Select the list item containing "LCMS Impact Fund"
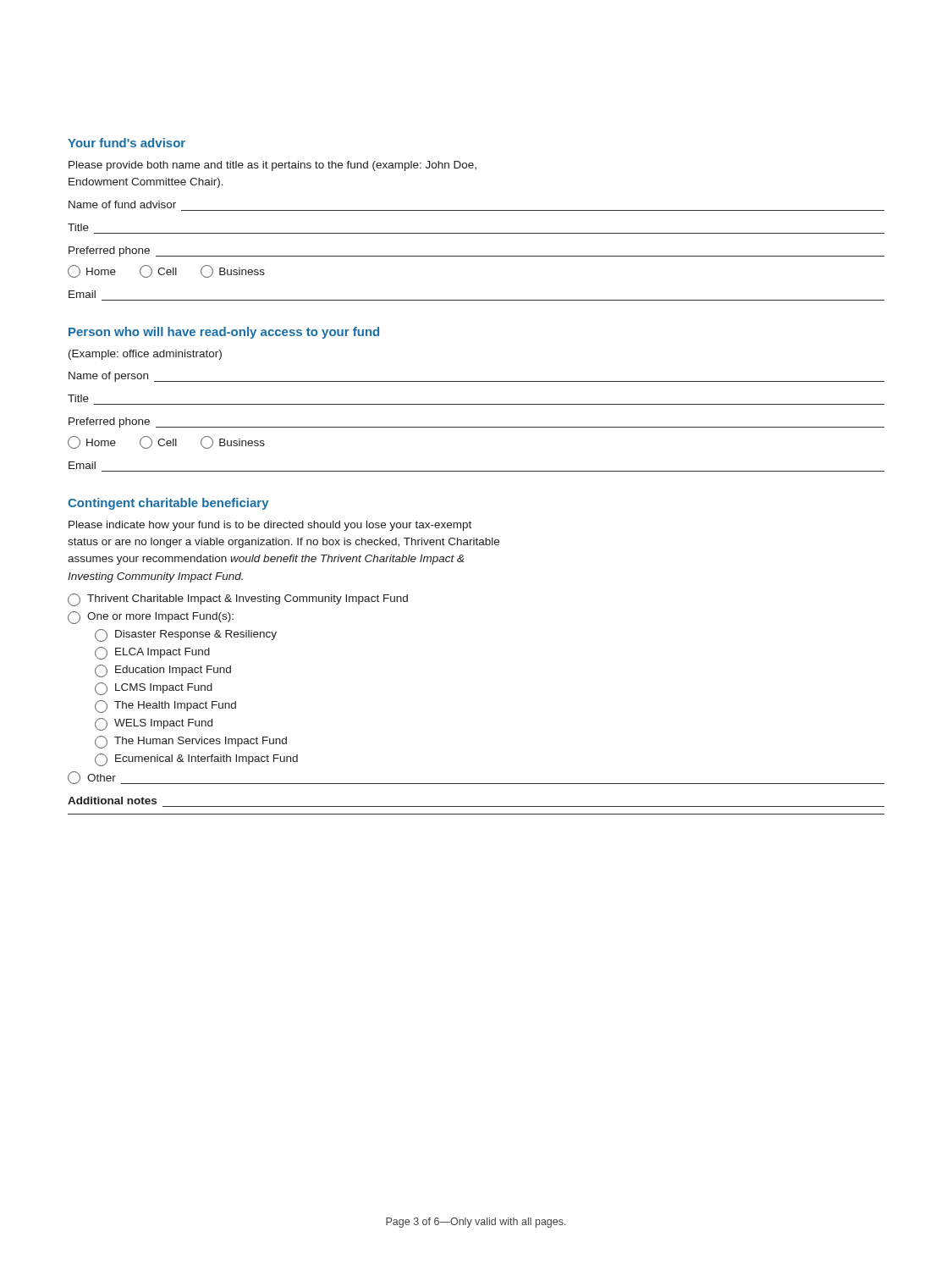Screen dimensions: 1270x952 coord(154,688)
